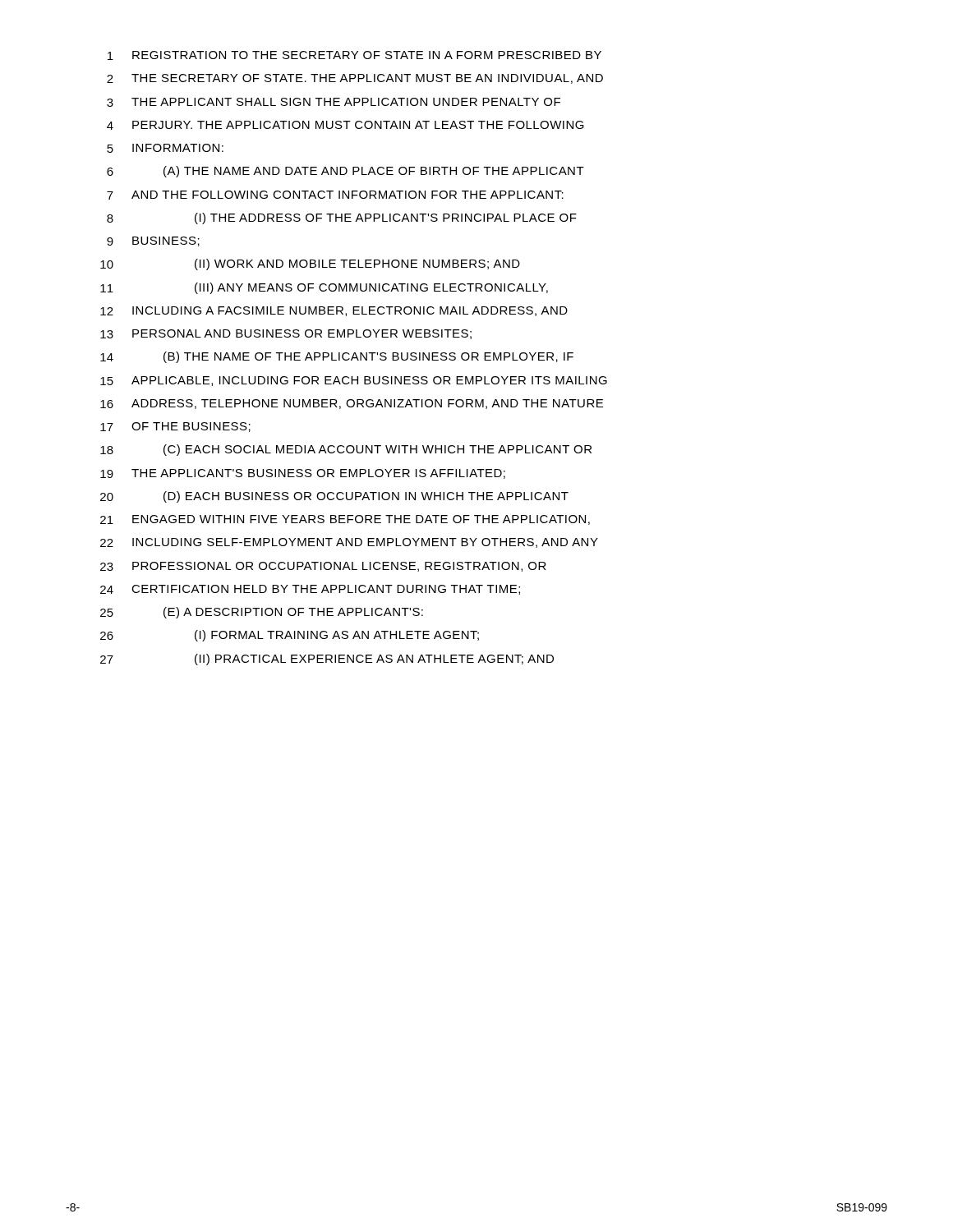This screenshot has width=953, height=1232.
Task: Find the text block starting "15 APPLICABLE, INCLUDING FOR EACH BUSINESS"
Action: click(476, 380)
